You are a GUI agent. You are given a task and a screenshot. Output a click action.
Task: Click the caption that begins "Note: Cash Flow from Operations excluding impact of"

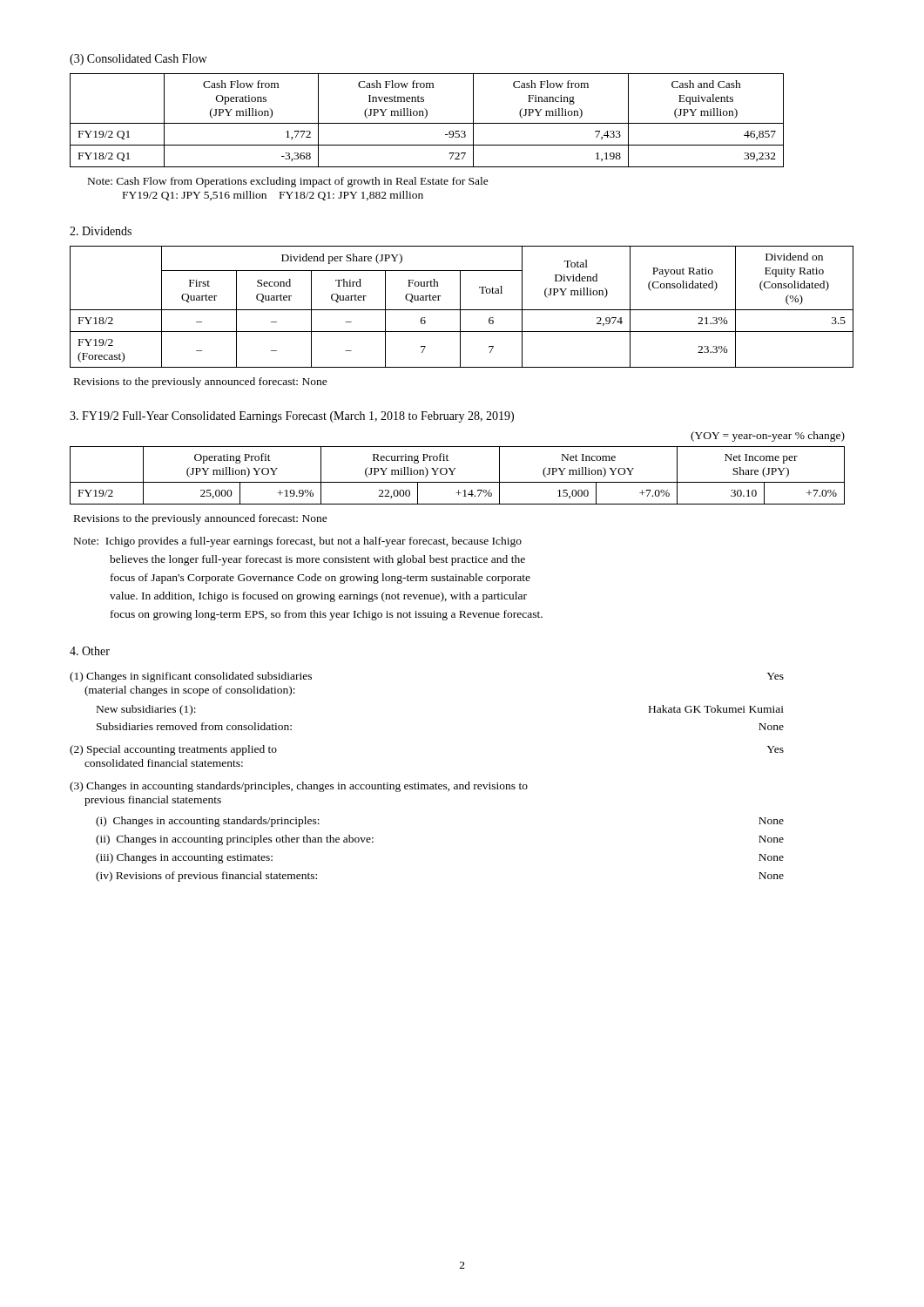288,188
